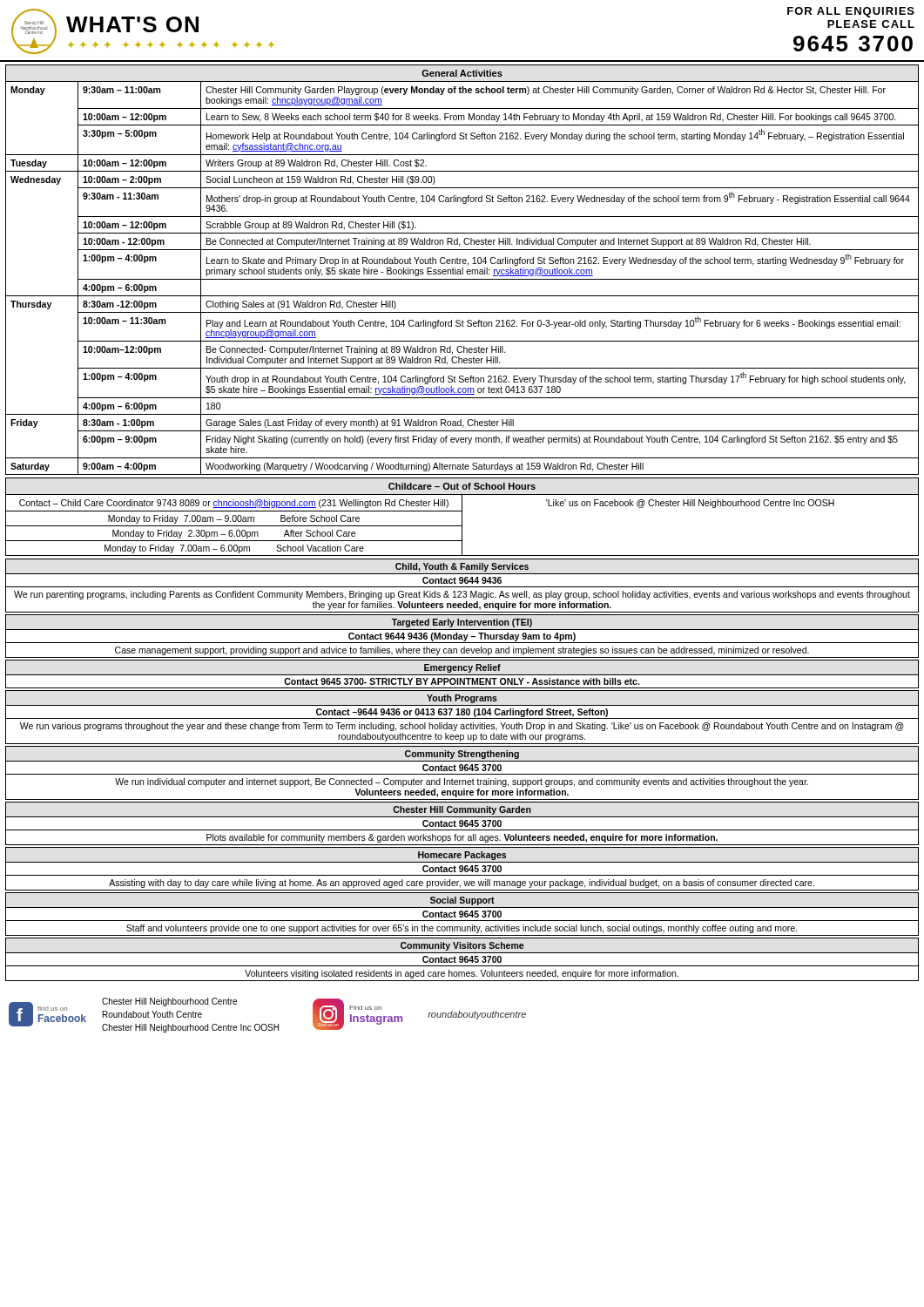
Task: Select the table that reads "Contact – Child Care Coordinator"
Action: point(462,515)
